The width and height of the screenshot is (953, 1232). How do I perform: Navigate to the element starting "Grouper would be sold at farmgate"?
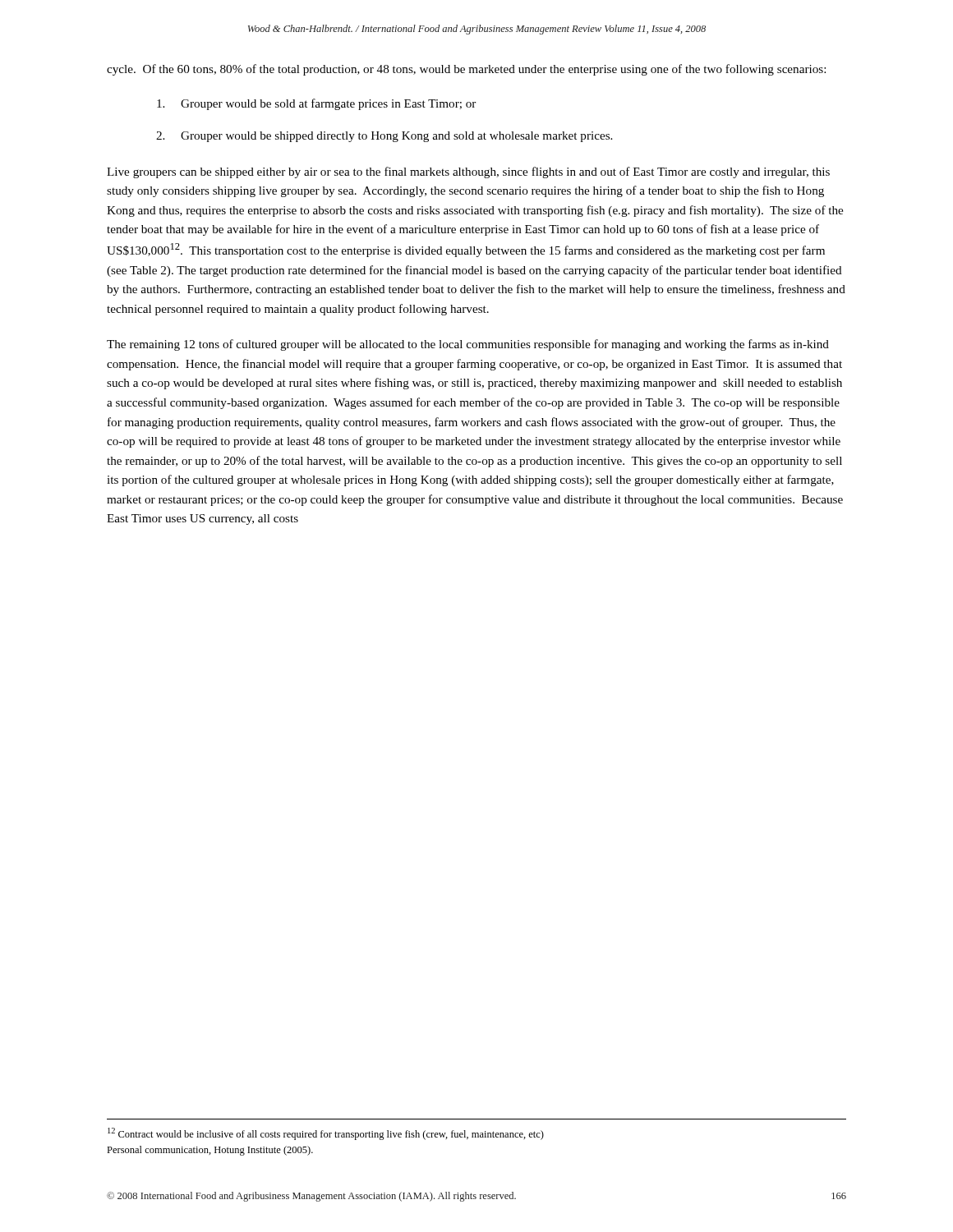pos(316,103)
